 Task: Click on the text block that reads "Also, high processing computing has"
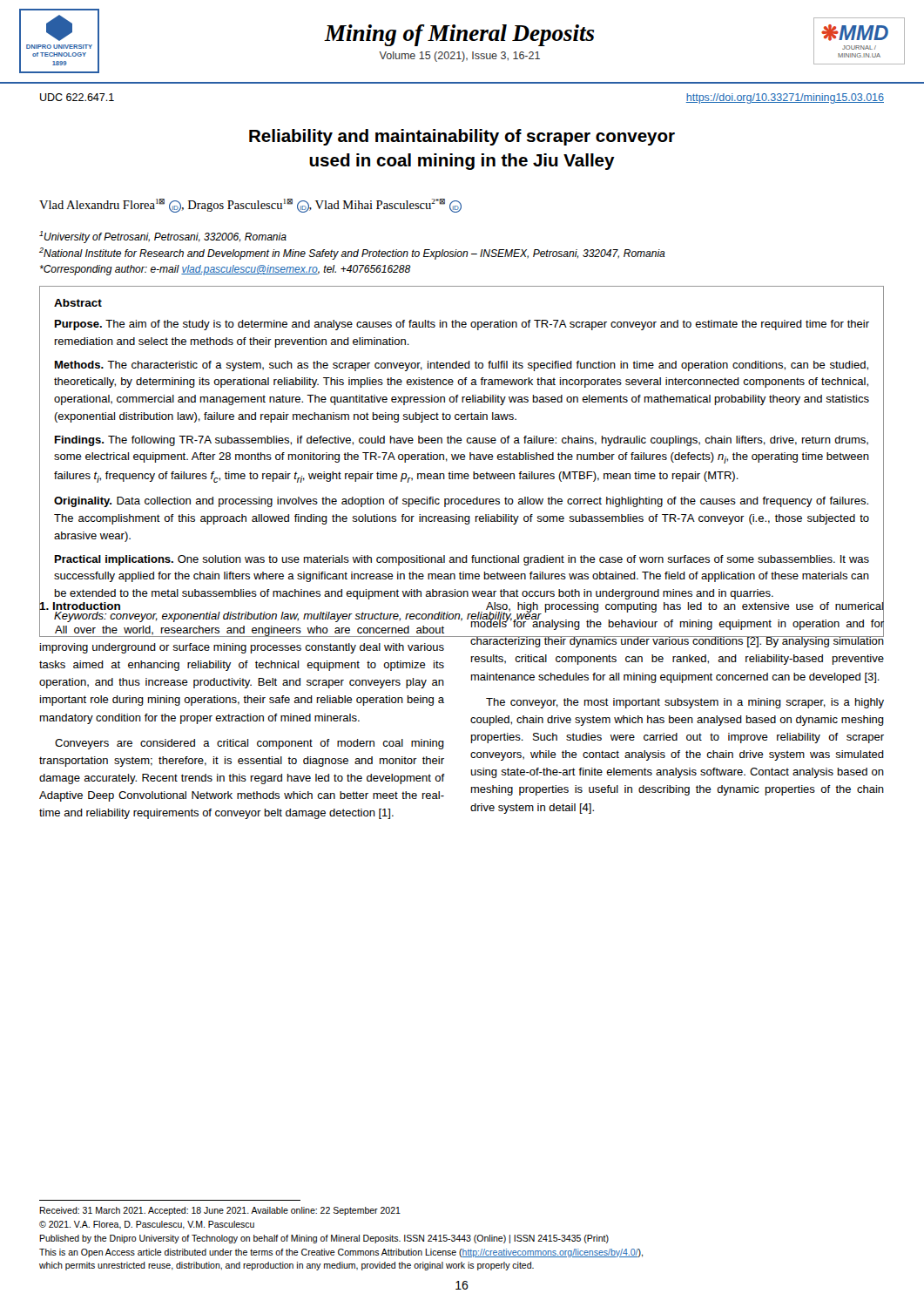(677, 641)
